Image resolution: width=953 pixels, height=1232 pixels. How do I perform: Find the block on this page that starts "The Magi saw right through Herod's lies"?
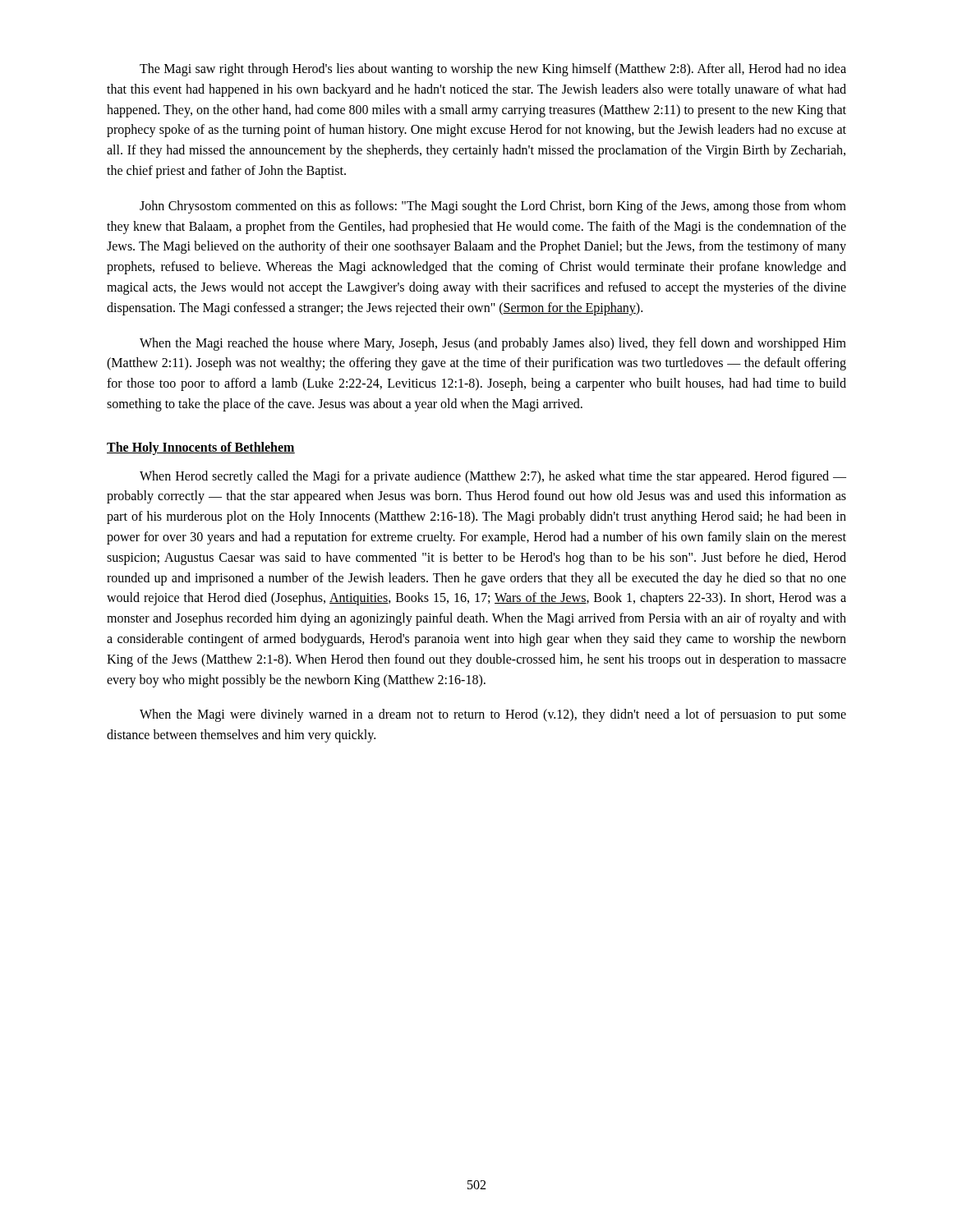coord(476,120)
